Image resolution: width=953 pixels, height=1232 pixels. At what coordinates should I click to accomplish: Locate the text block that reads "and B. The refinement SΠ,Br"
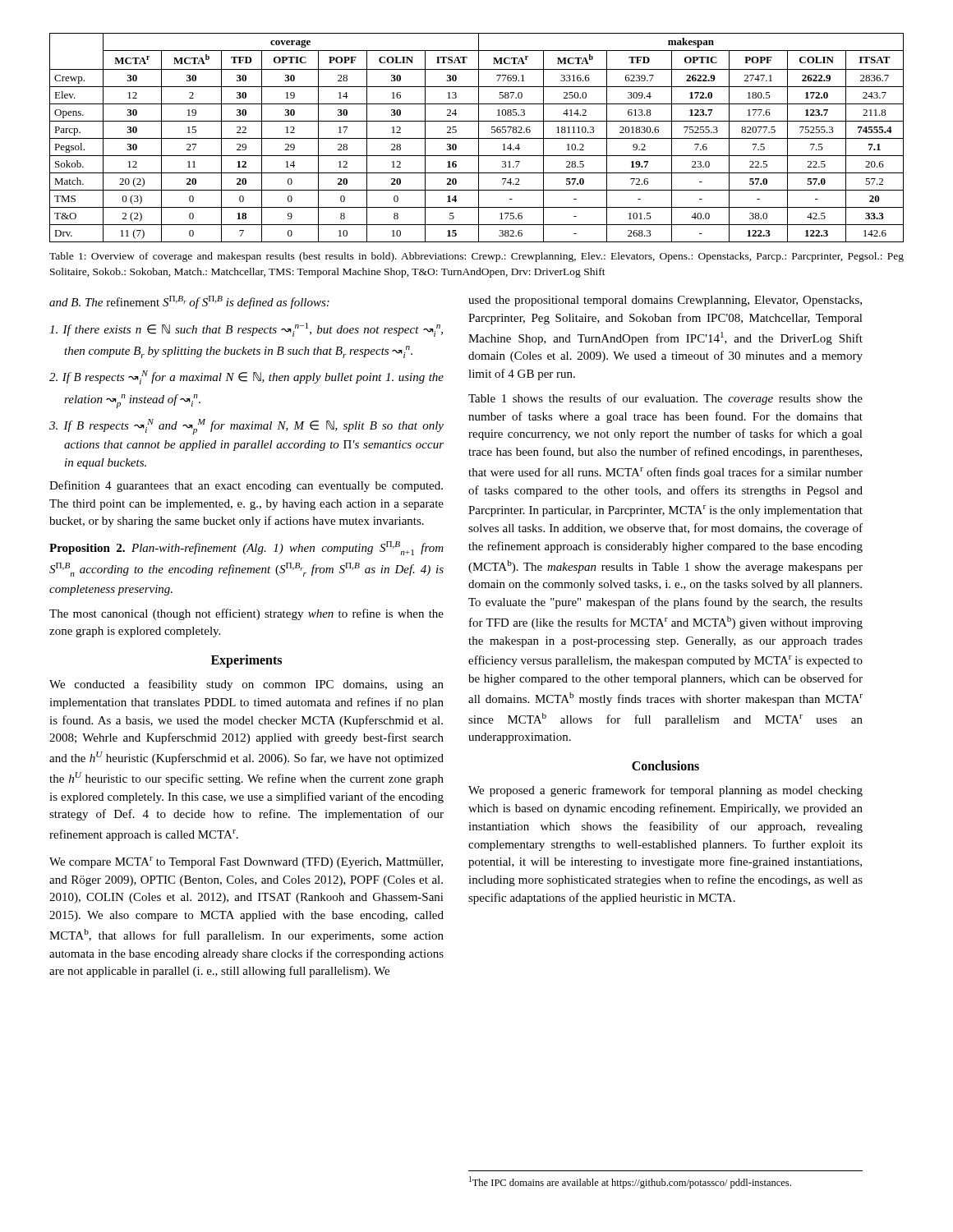click(246, 302)
